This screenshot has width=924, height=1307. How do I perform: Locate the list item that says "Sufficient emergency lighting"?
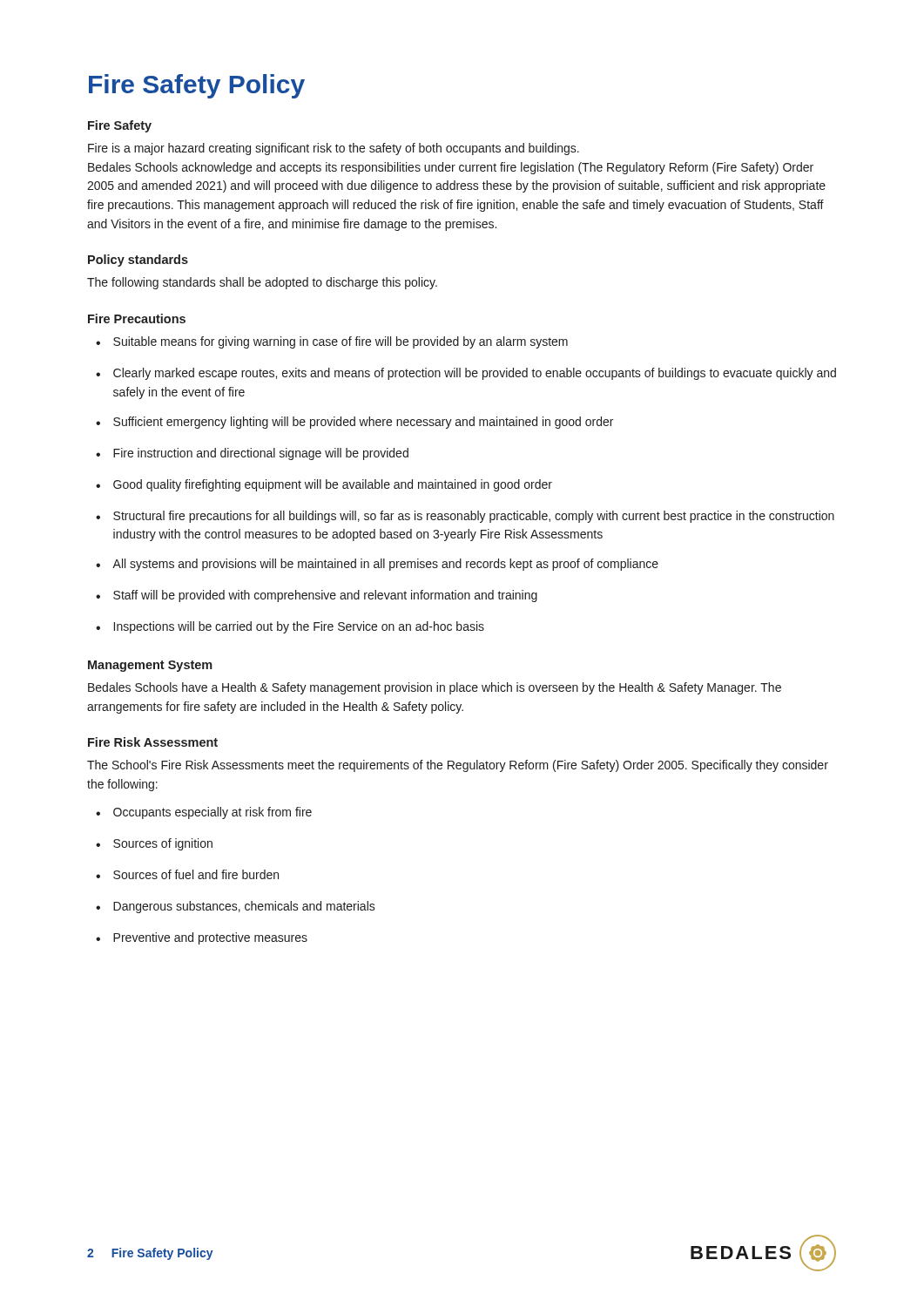click(x=363, y=421)
